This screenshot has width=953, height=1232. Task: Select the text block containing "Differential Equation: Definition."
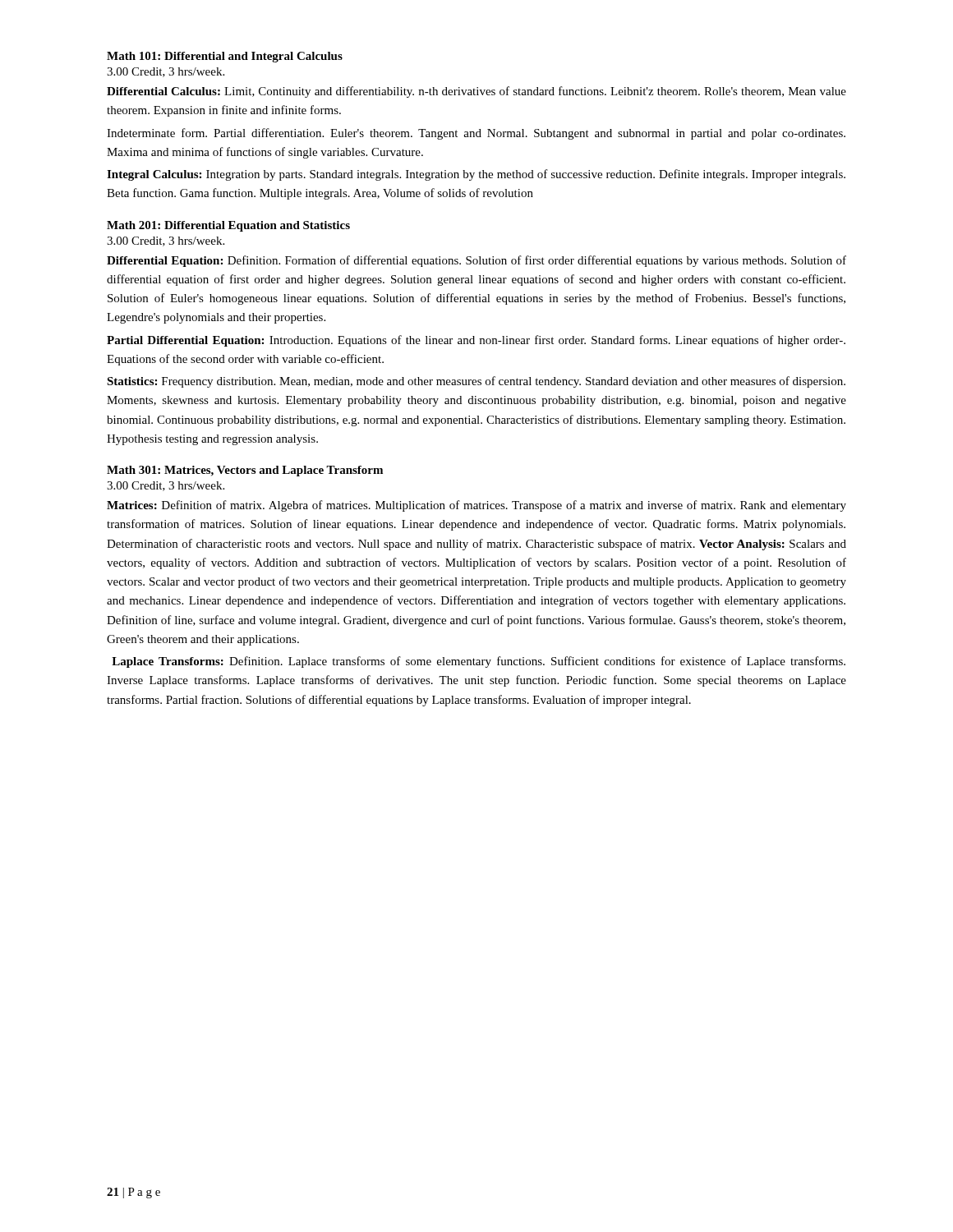click(x=476, y=289)
